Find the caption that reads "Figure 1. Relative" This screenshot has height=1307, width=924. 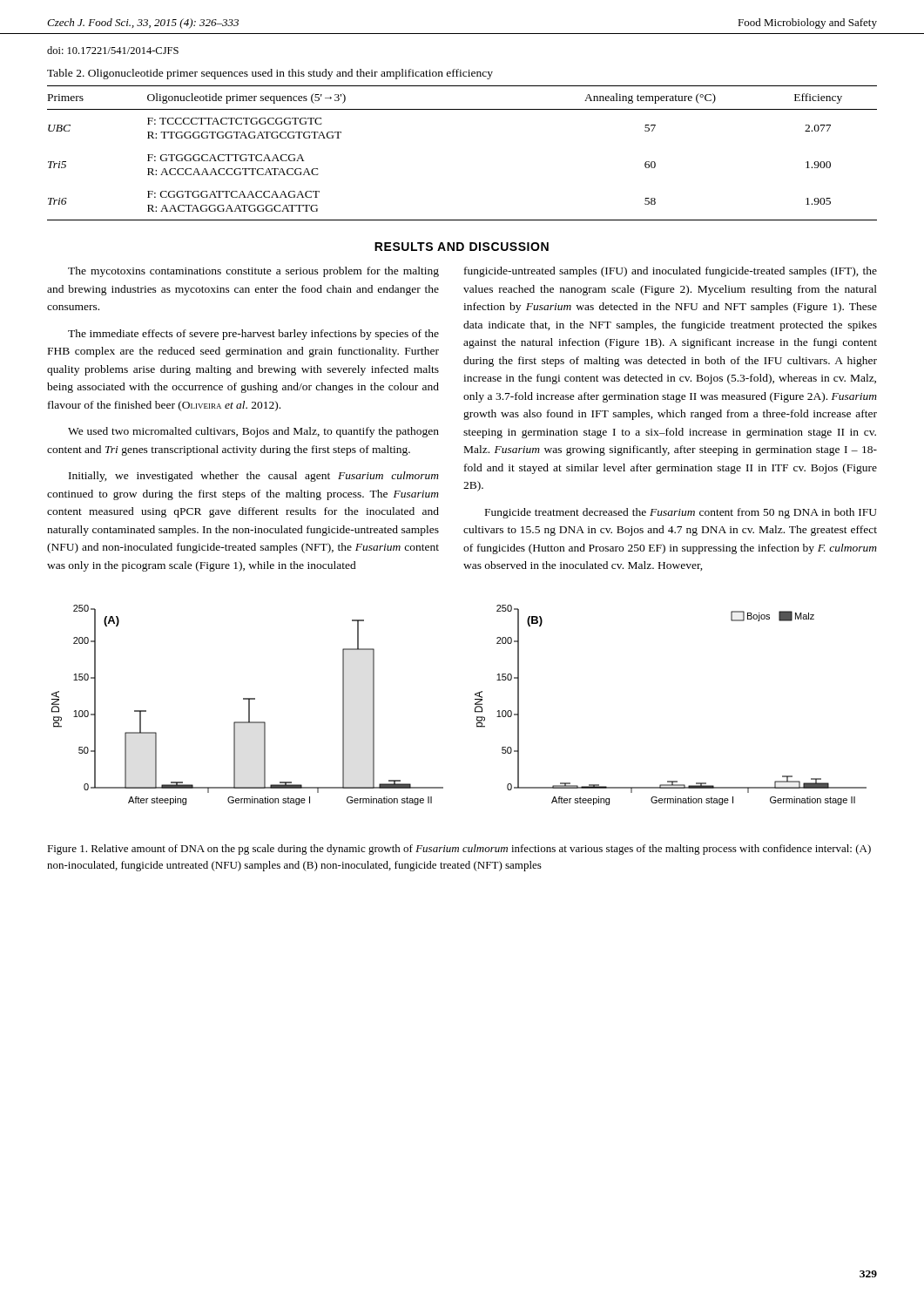point(459,856)
